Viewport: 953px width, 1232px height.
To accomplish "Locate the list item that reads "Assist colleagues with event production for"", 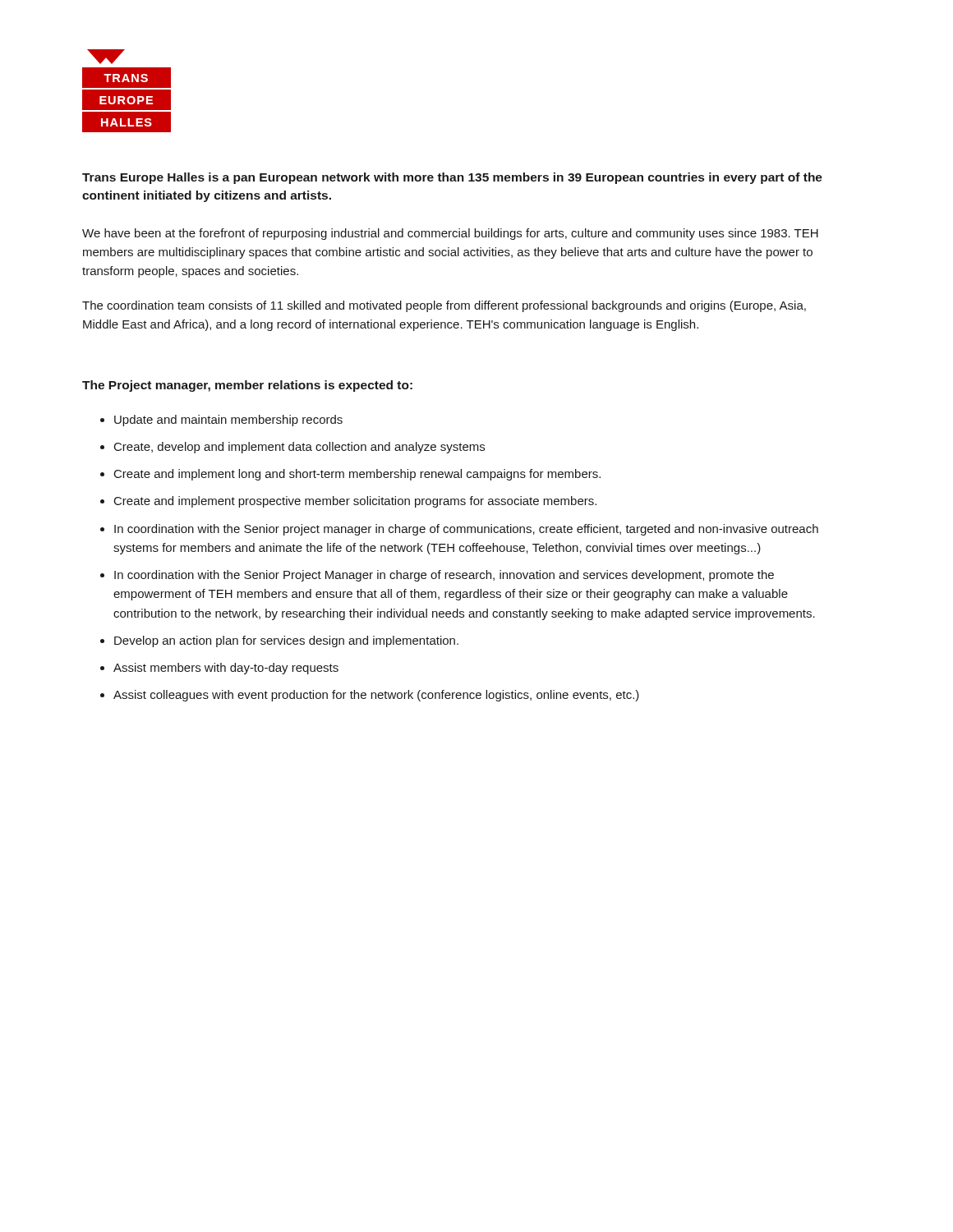I will click(x=376, y=695).
